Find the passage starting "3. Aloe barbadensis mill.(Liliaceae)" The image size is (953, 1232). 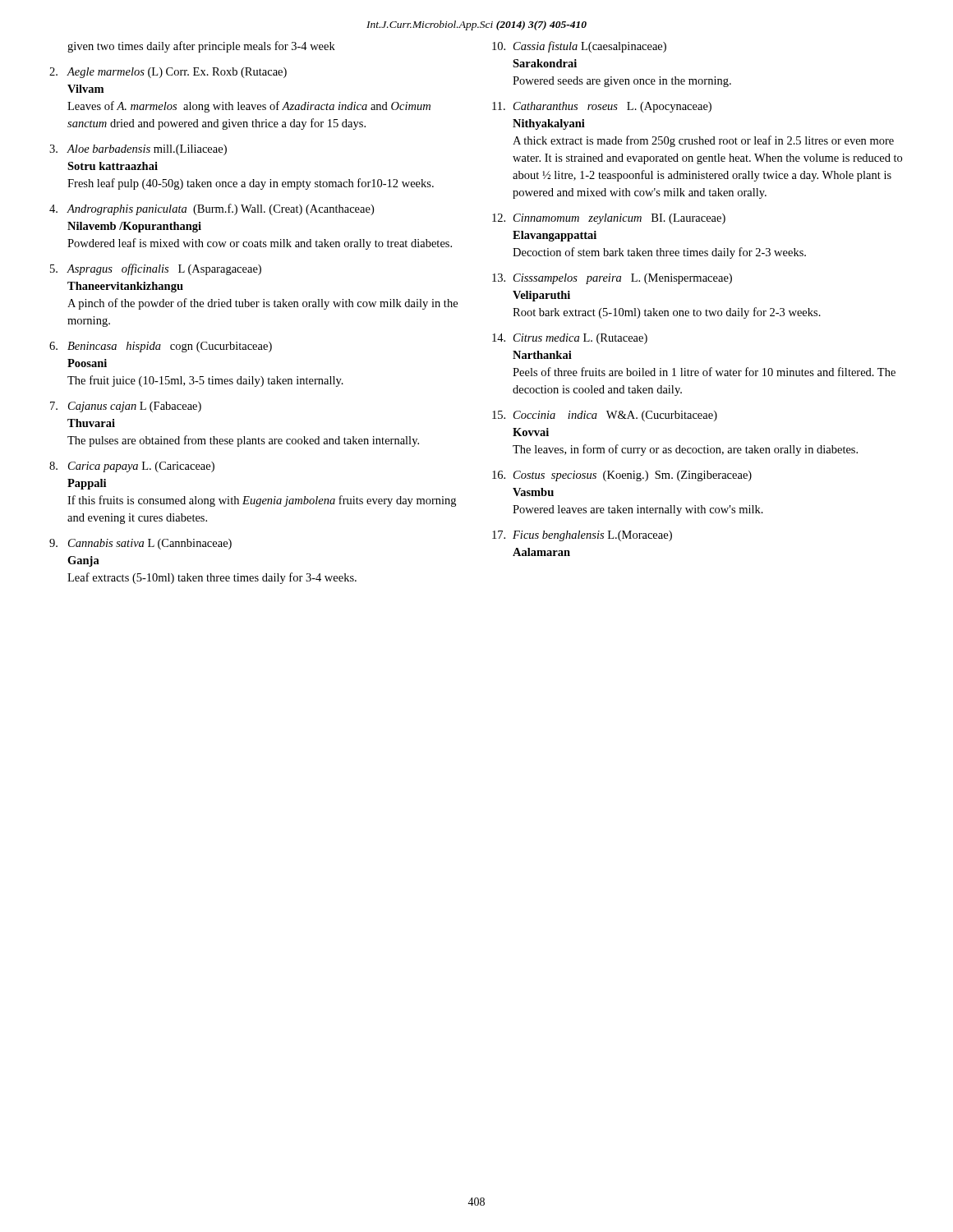point(138,150)
